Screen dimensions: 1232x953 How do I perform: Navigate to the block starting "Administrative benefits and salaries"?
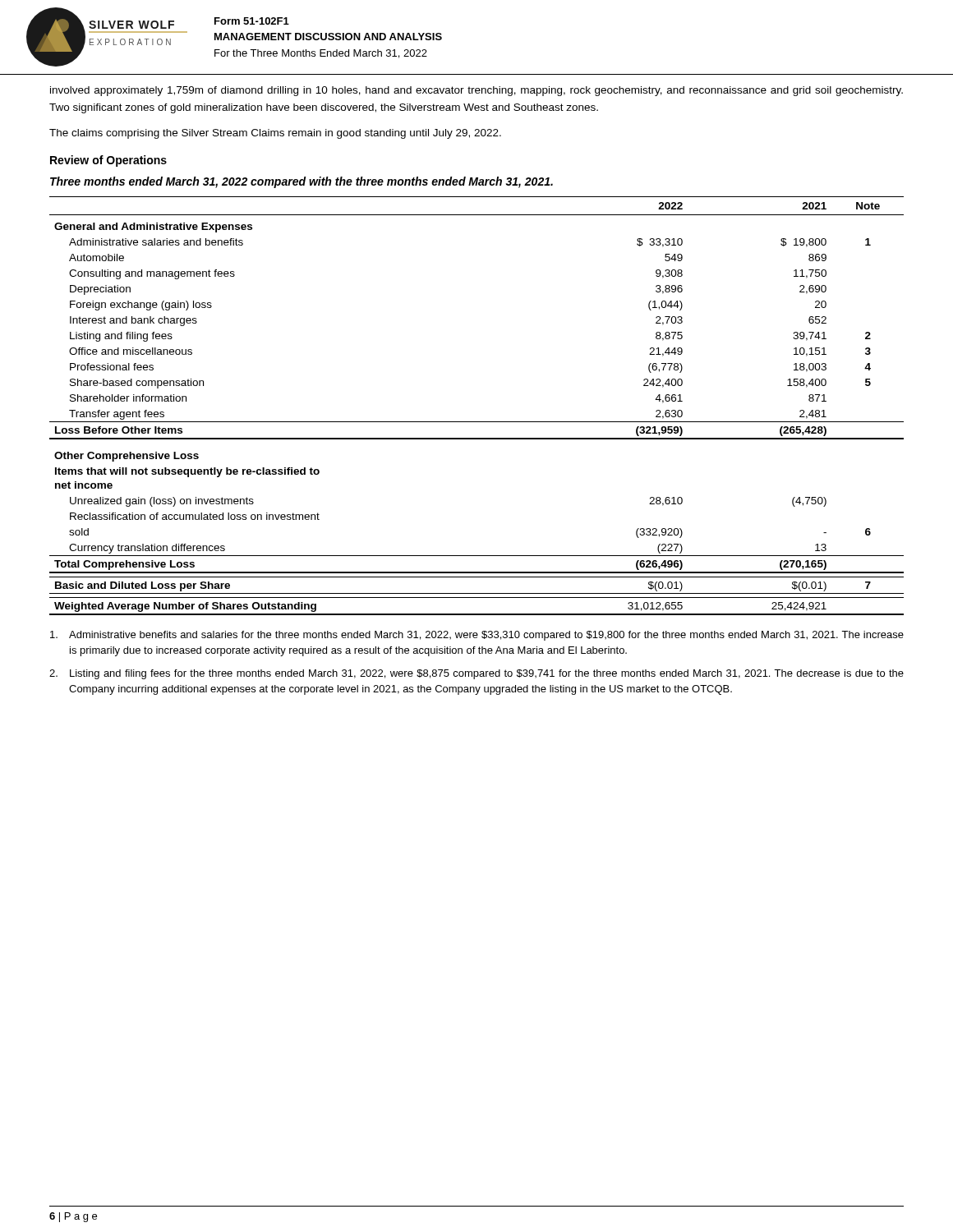pos(476,642)
